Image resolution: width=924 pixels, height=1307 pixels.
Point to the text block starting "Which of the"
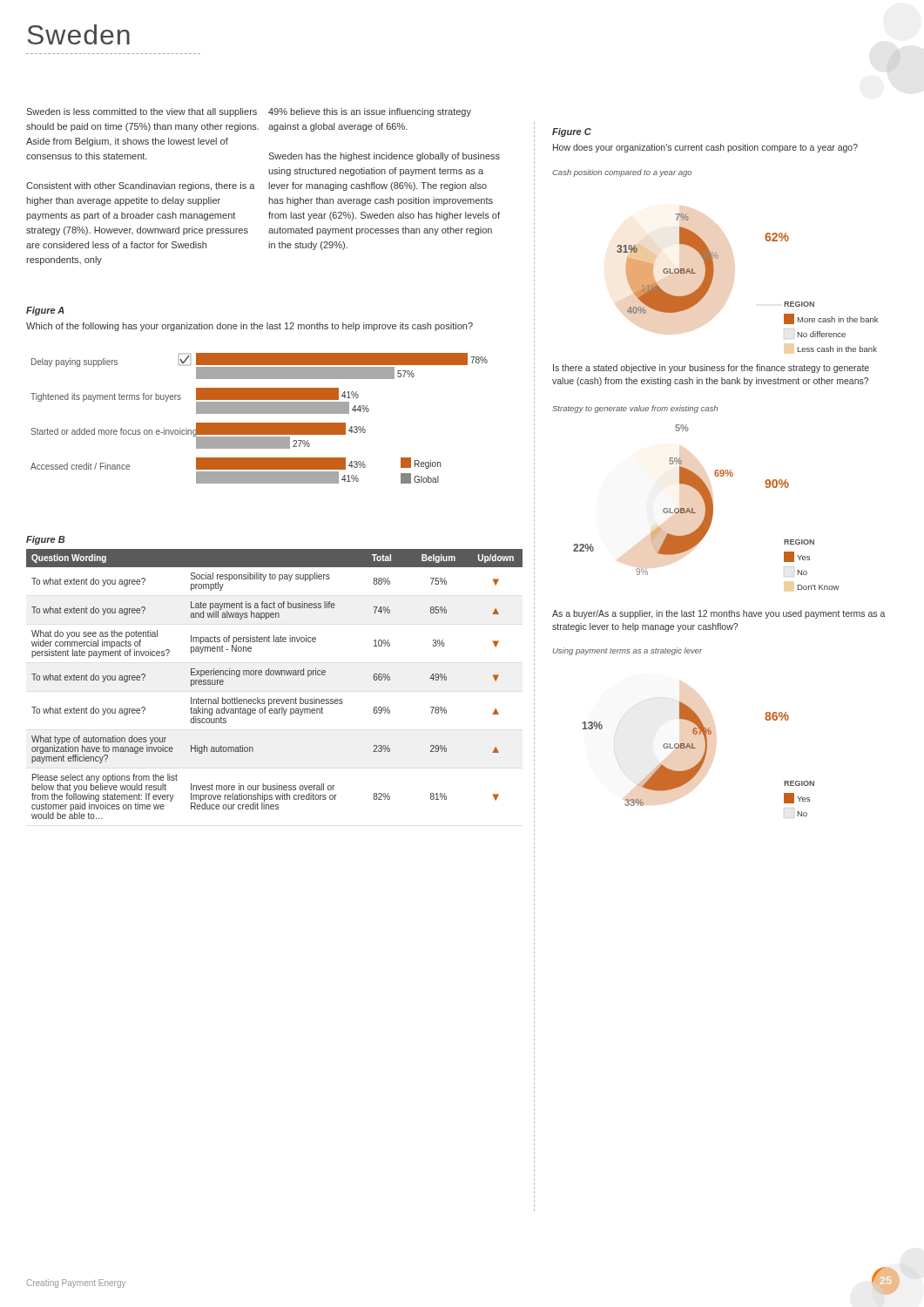250,326
